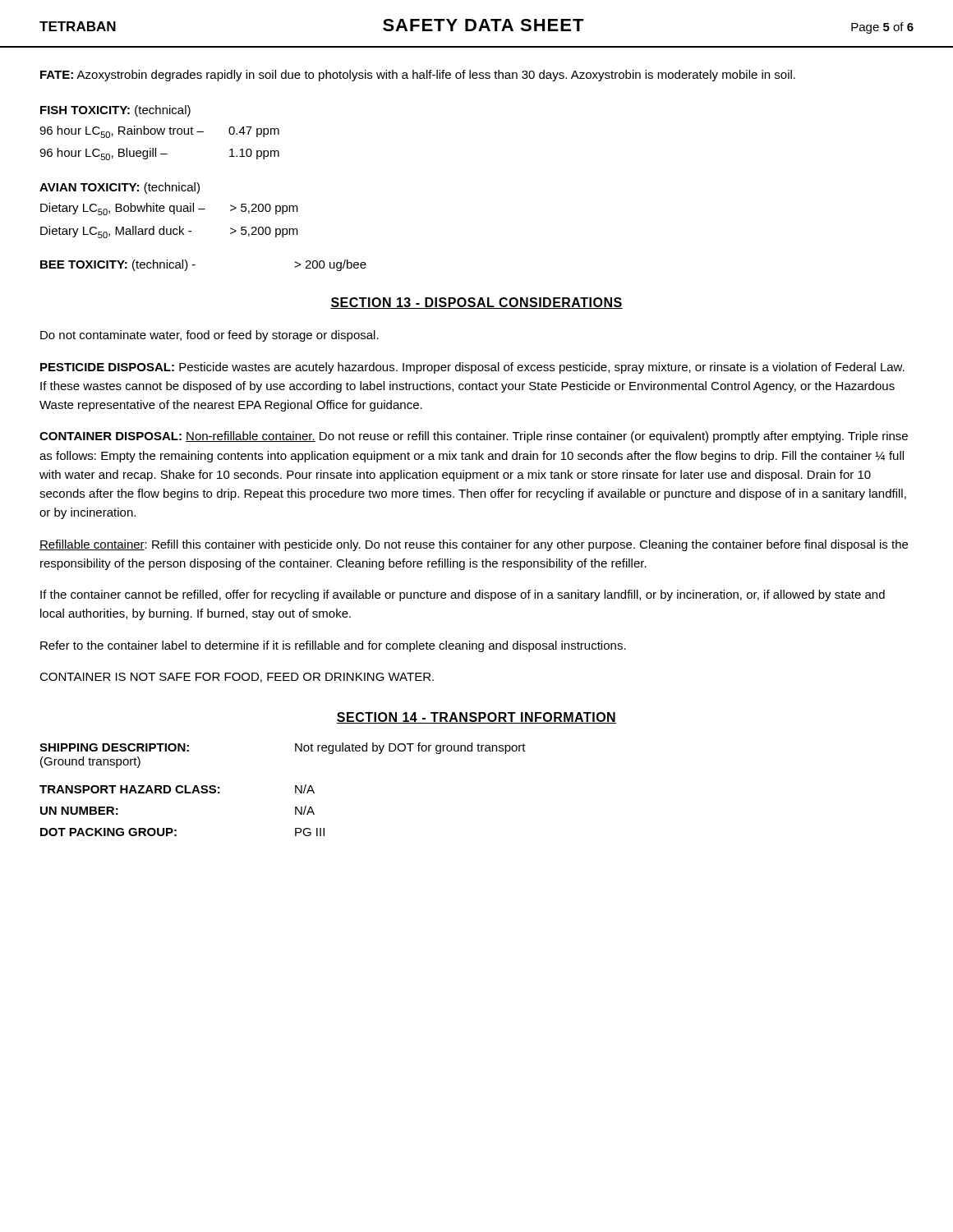Click the passage that begins "SHIPPING DESCRIPTION: (Ground transport)"

476,754
